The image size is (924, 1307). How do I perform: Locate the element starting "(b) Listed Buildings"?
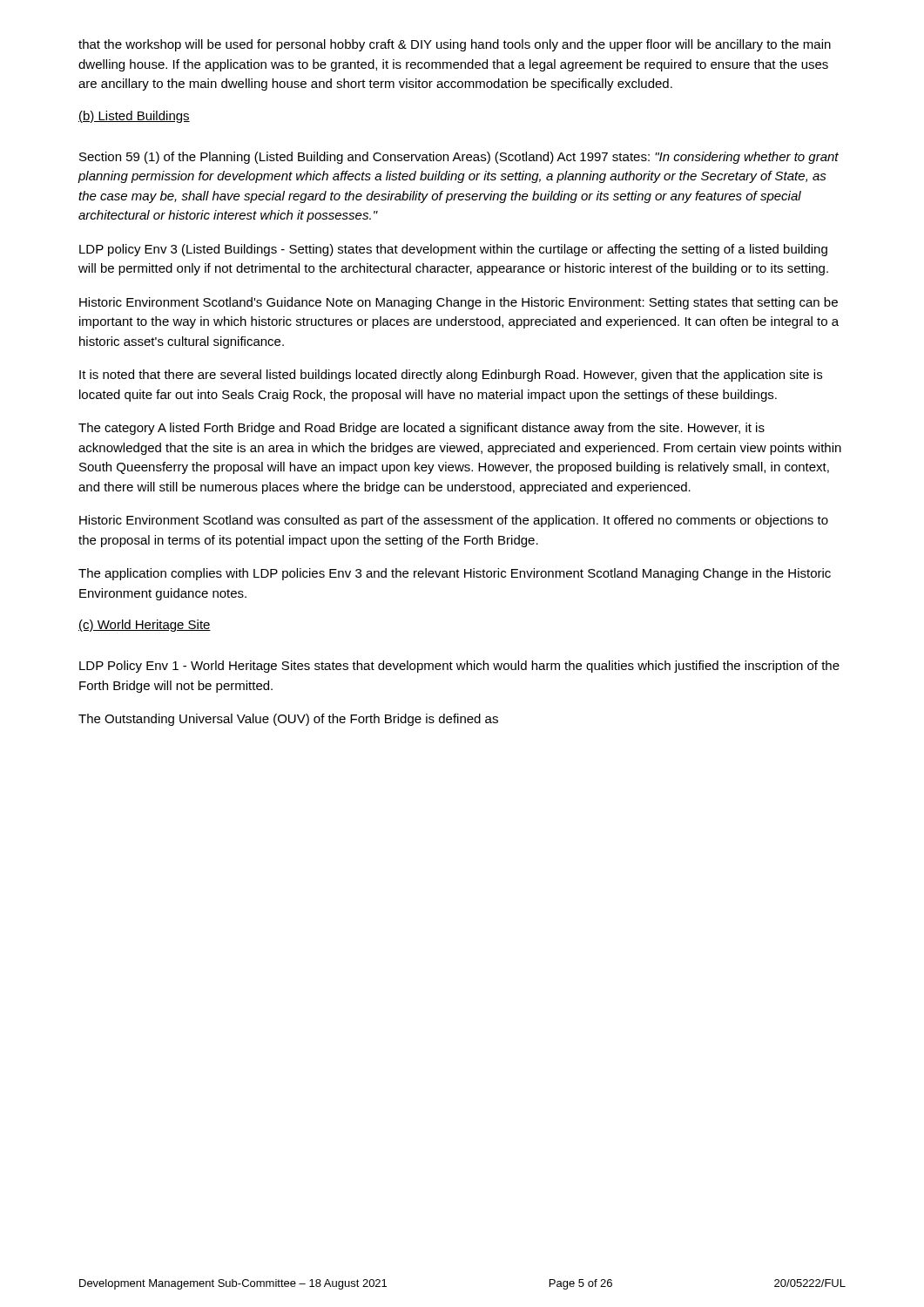pos(134,115)
